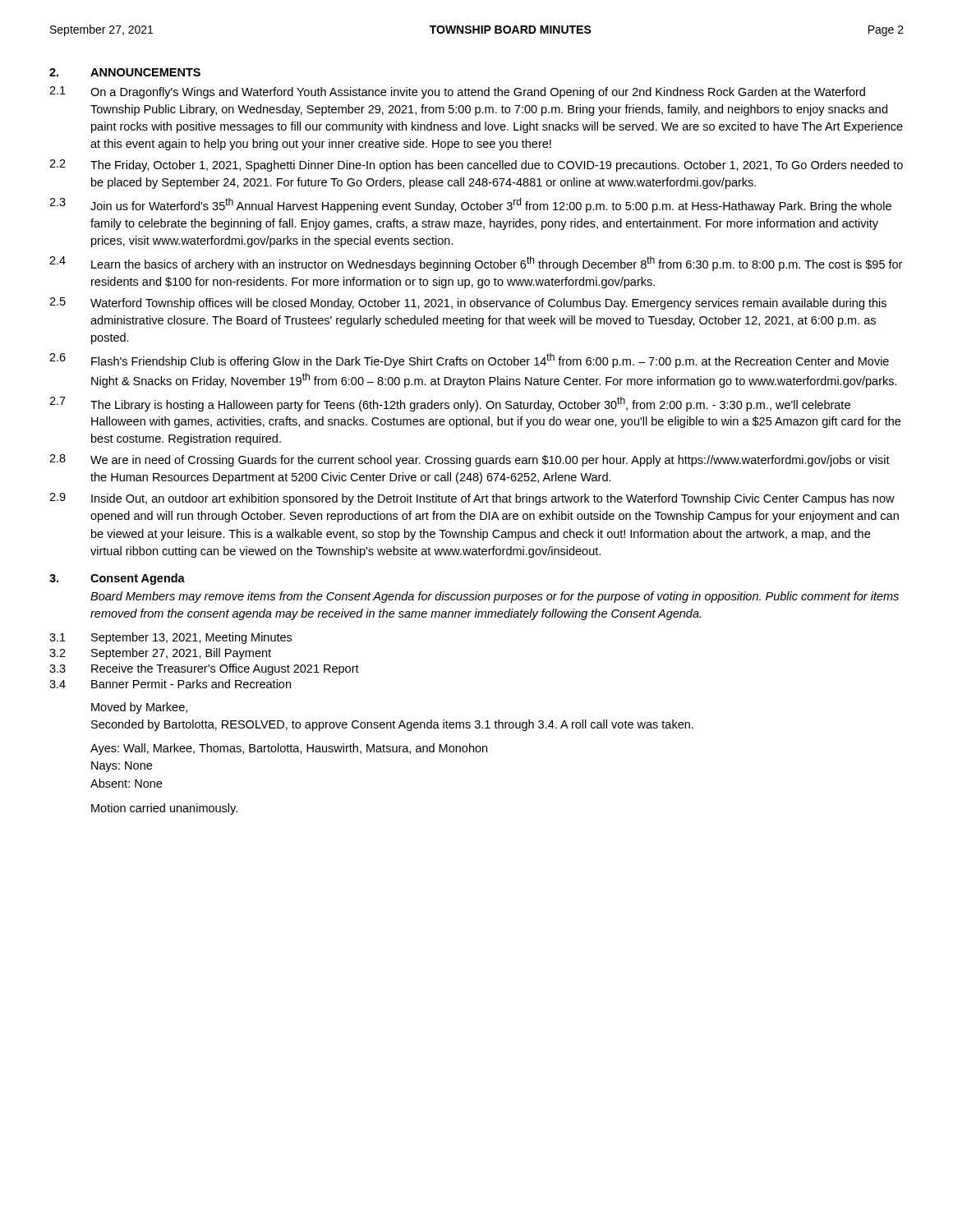Viewport: 953px width, 1232px height.
Task: Navigate to the text starting "2.7 The Library is"
Action: tap(476, 421)
